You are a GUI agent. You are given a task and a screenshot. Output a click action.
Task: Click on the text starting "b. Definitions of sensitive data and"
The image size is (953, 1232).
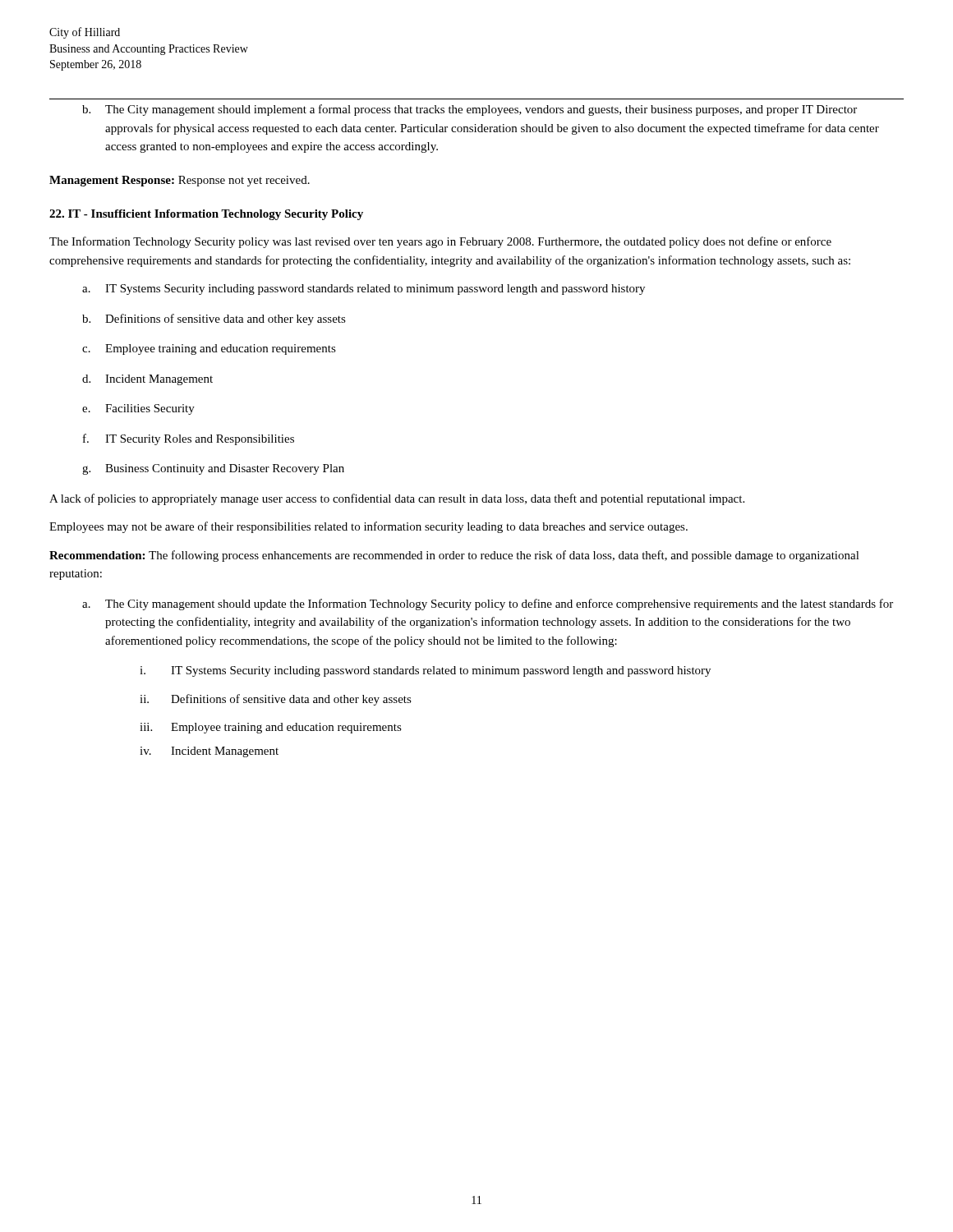pyautogui.click(x=214, y=318)
